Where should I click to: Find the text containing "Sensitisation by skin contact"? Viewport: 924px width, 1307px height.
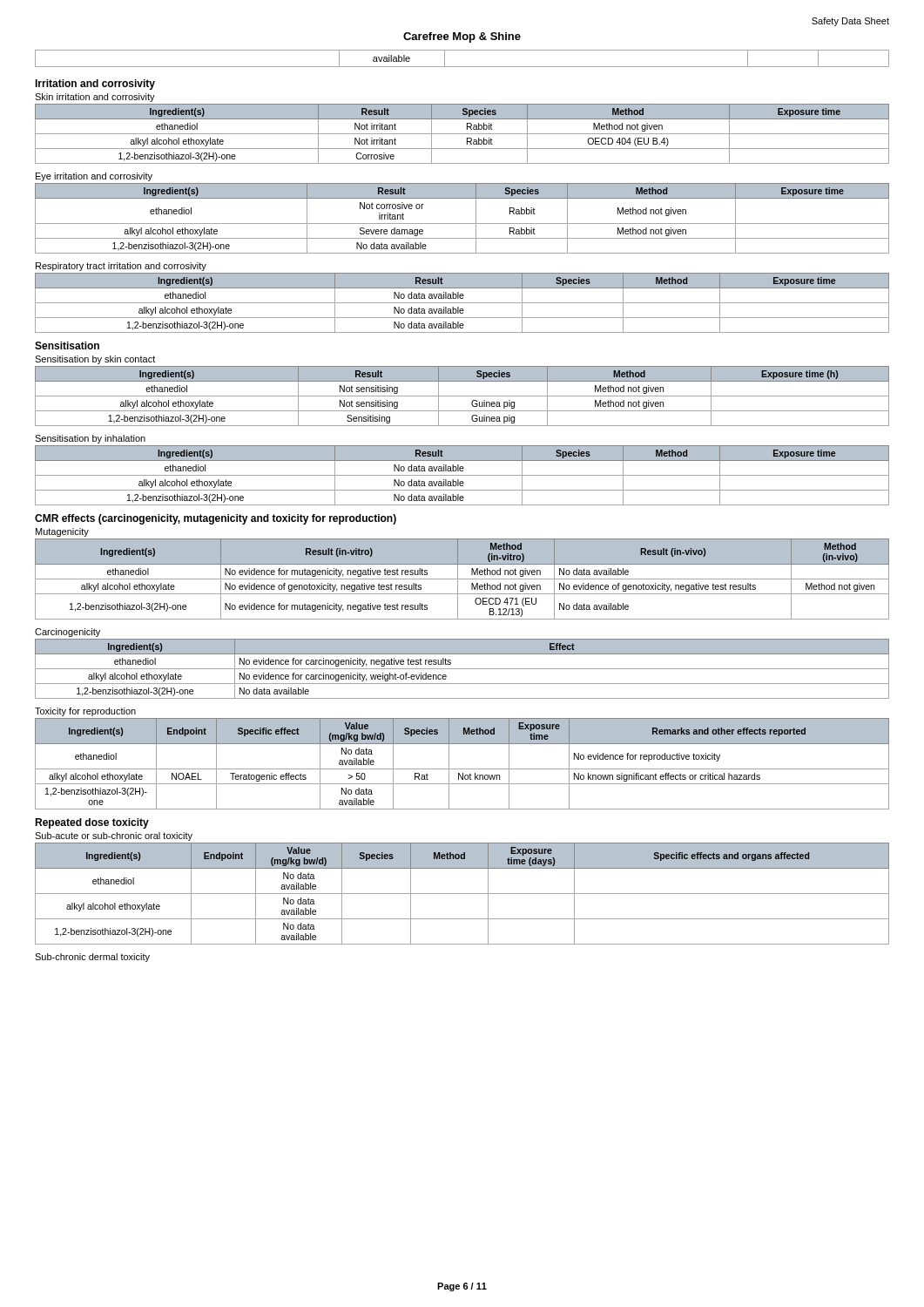point(95,359)
